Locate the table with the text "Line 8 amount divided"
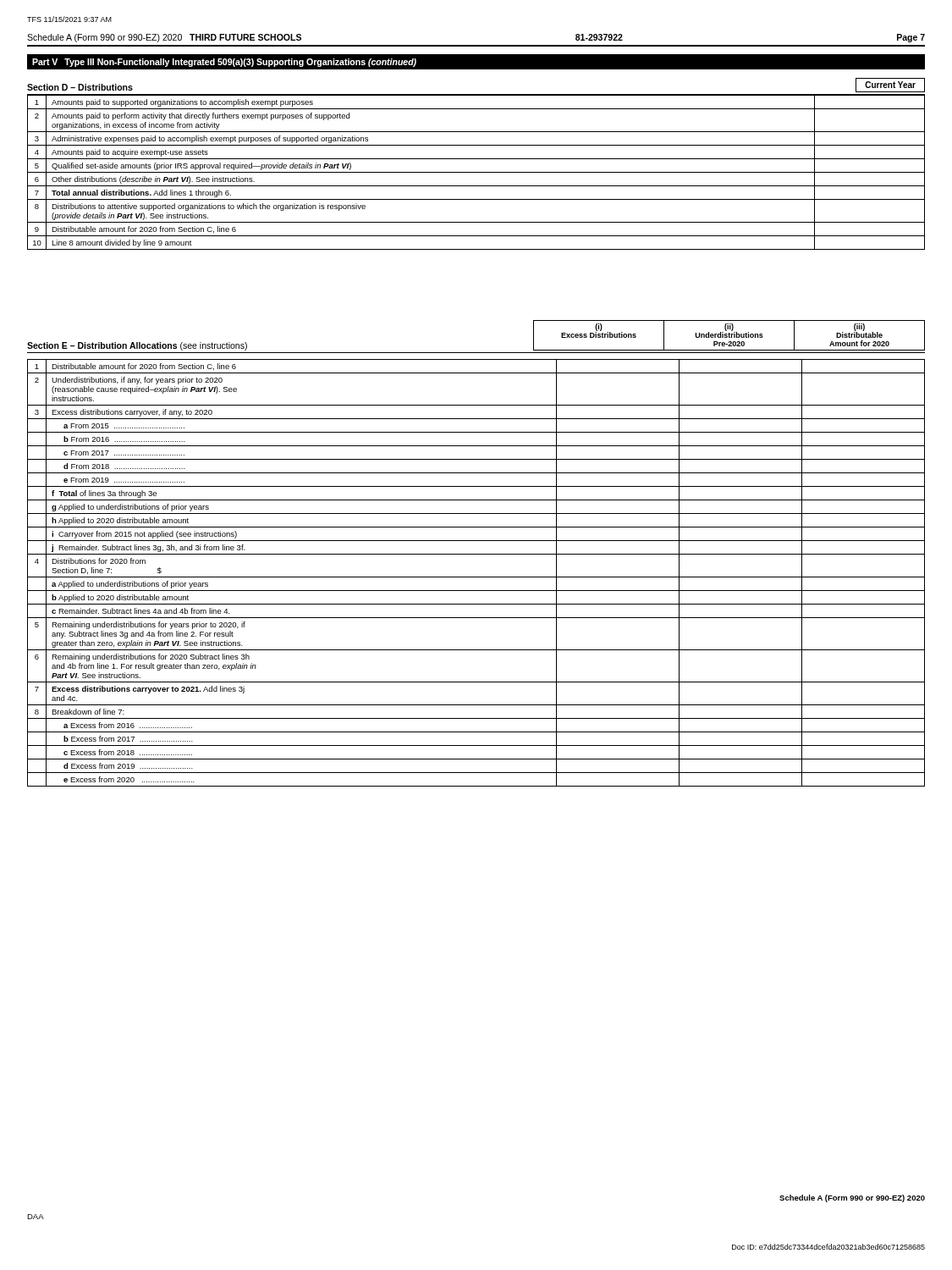The image size is (952, 1270). [476, 172]
